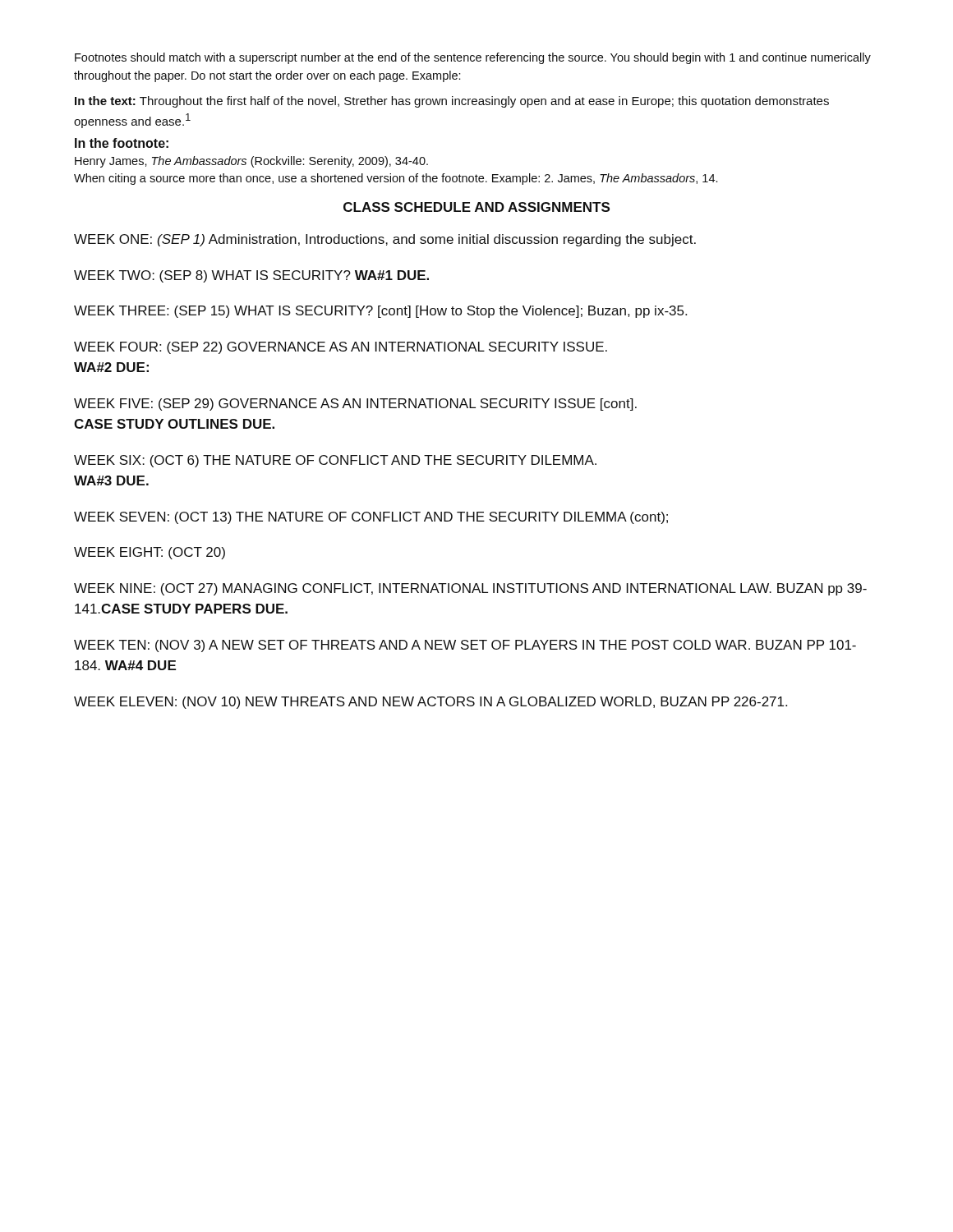
Task: Find the block on this page that starts "WEEK TWO: (SEP 8) WHAT IS SECURITY? WA#1"
Action: point(252,275)
